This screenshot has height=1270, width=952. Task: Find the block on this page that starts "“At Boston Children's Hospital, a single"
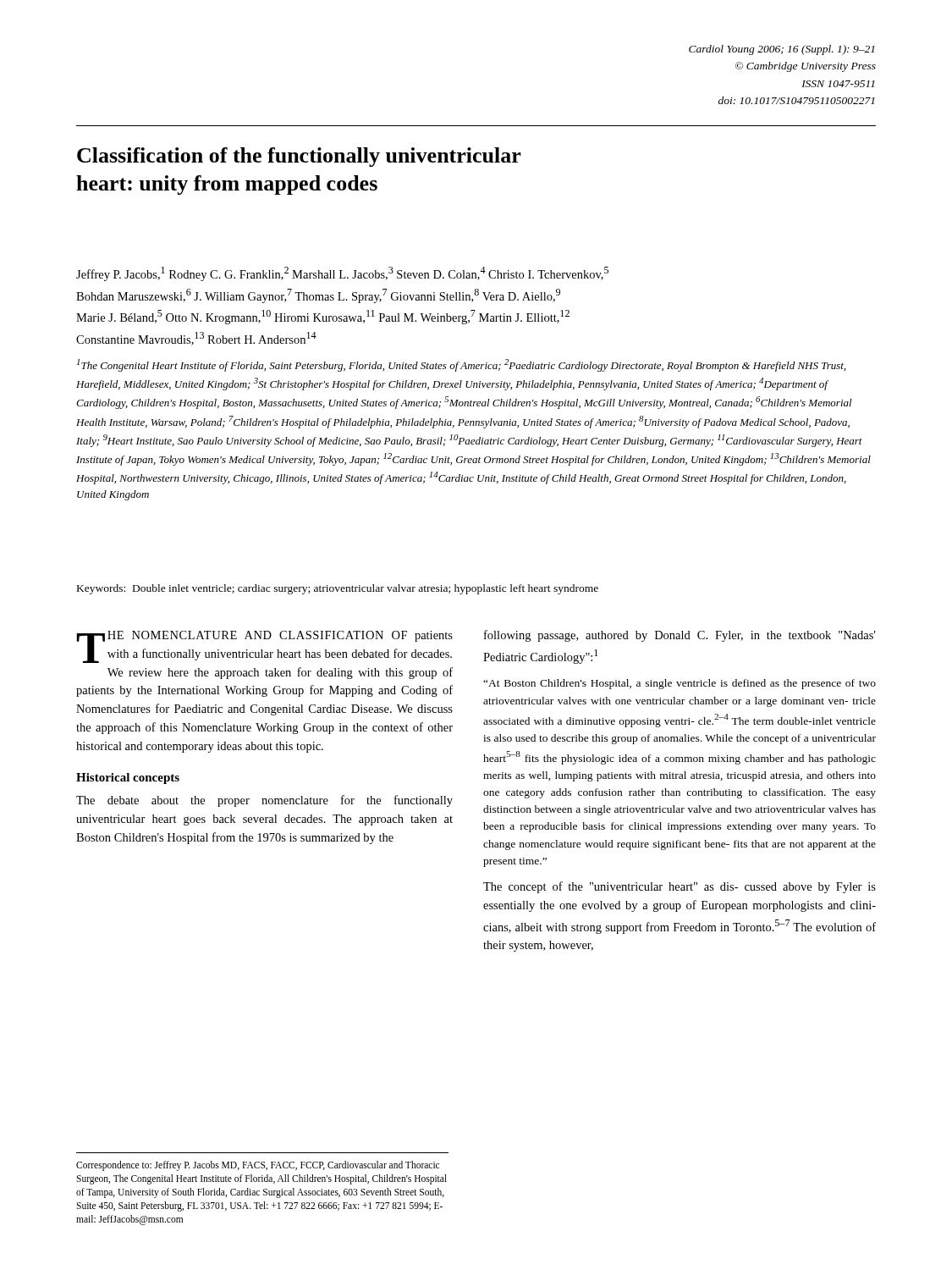coord(680,772)
